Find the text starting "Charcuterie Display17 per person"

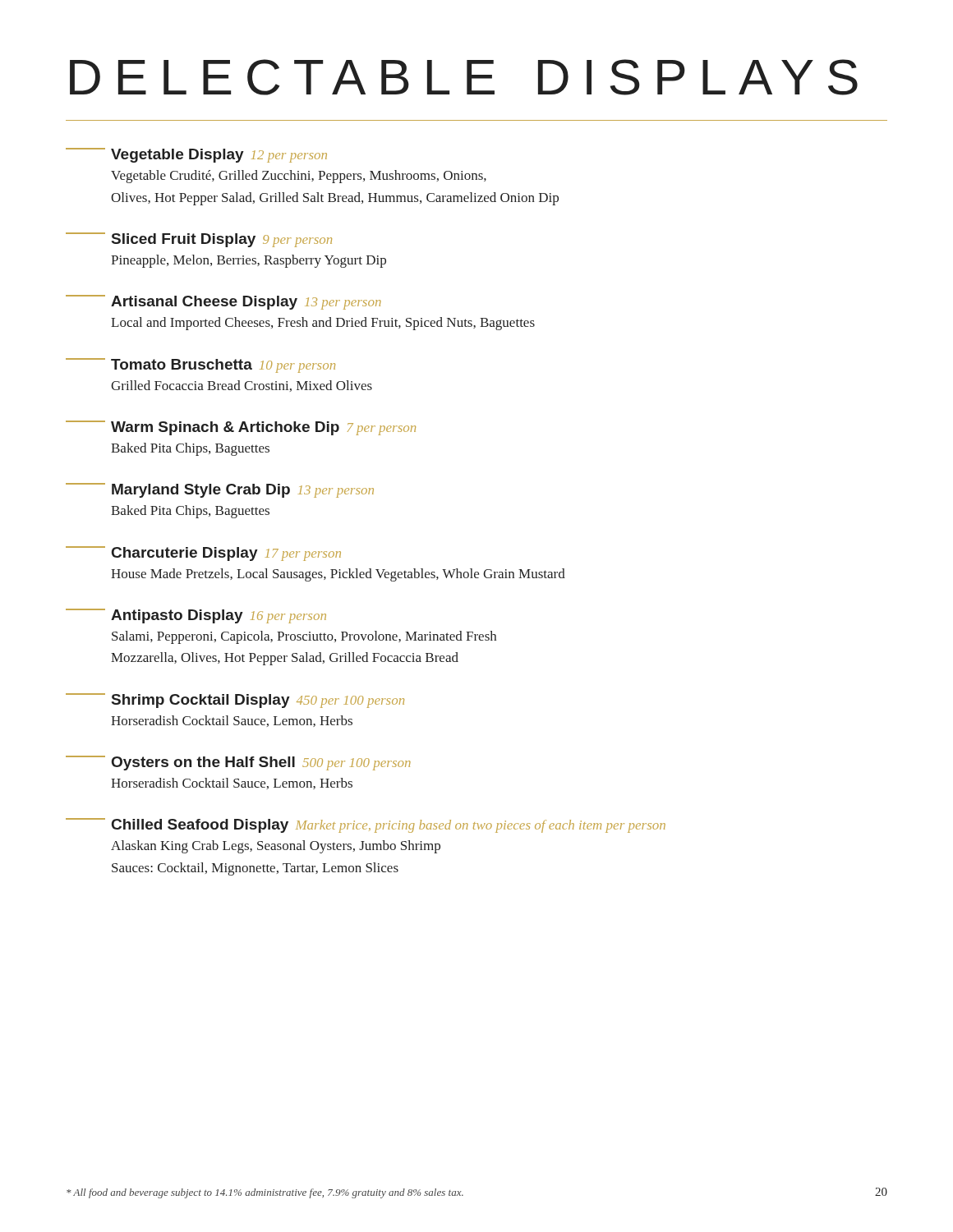[x=476, y=564]
